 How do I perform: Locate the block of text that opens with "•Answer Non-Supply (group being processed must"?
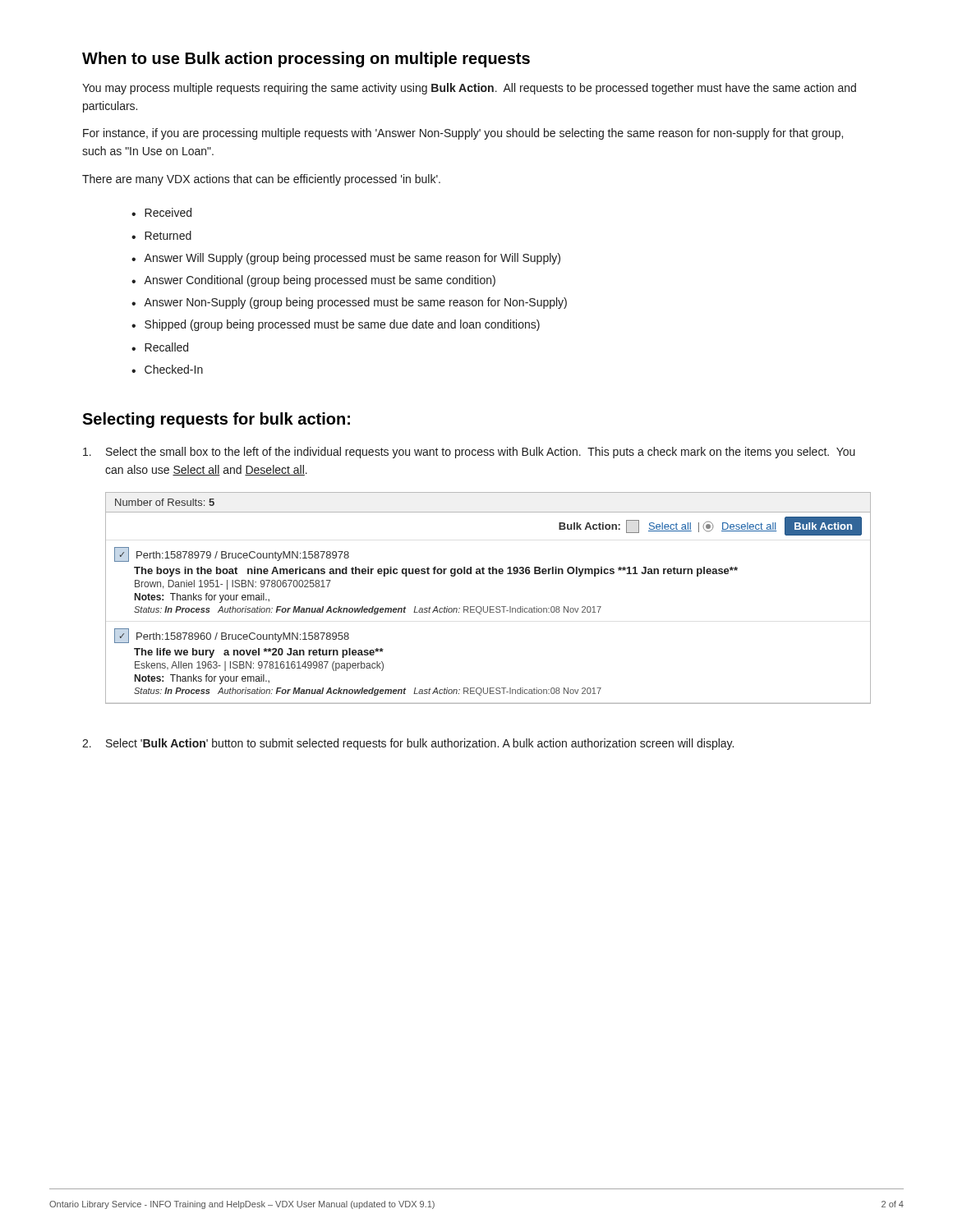[x=349, y=304]
